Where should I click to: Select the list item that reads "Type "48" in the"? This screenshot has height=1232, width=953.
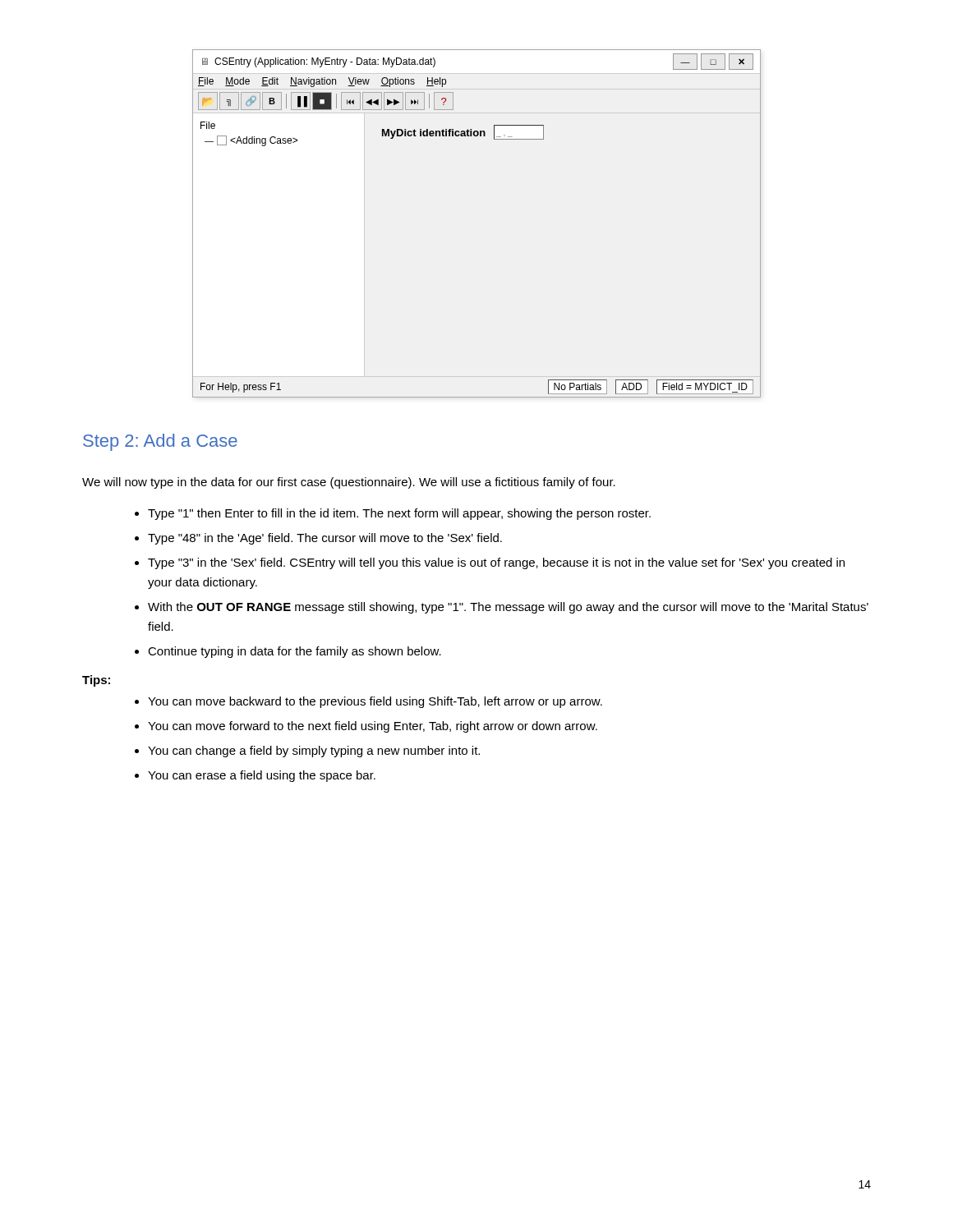[x=325, y=537]
